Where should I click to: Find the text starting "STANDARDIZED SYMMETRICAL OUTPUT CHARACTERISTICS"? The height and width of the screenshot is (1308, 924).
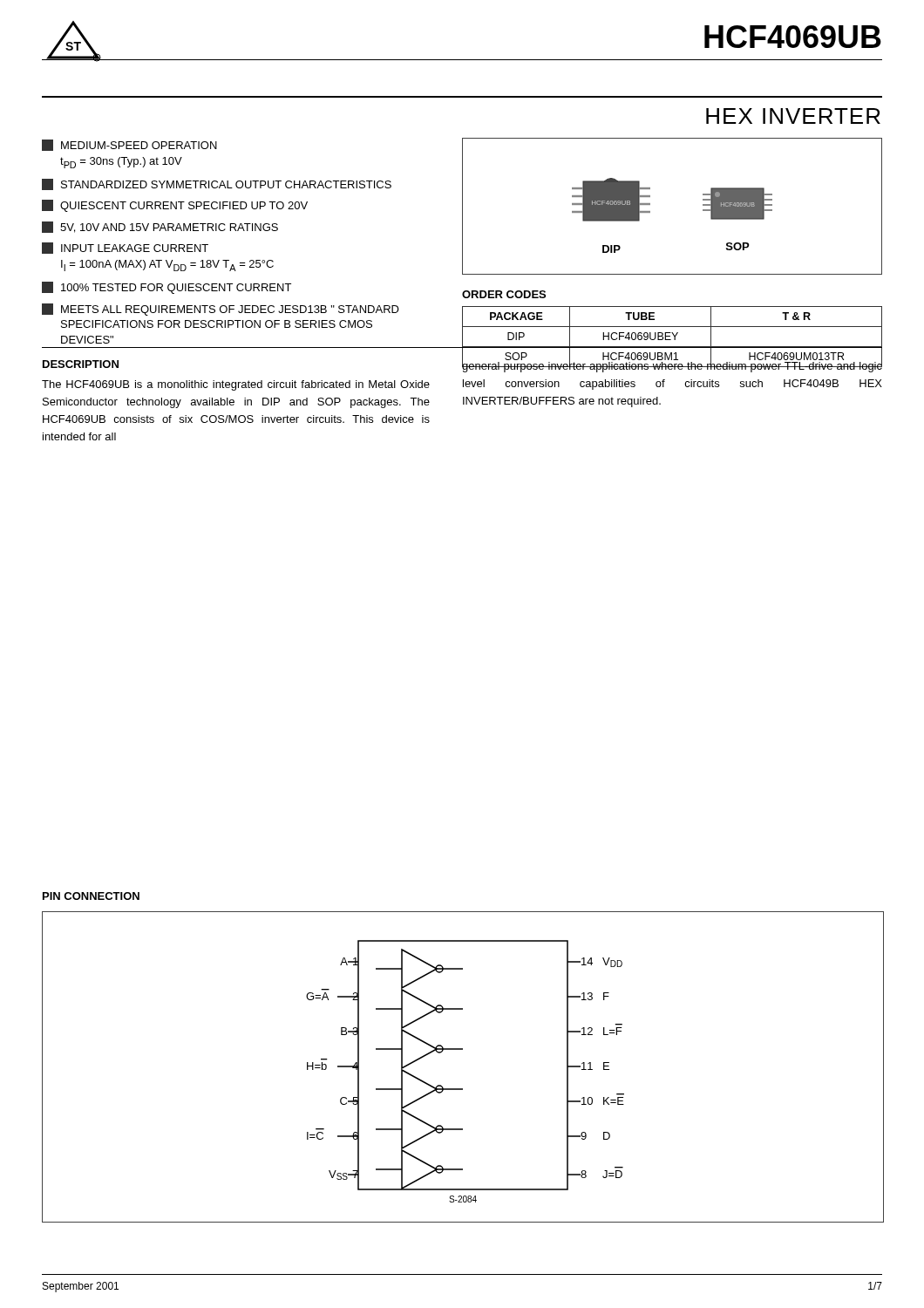pos(217,184)
